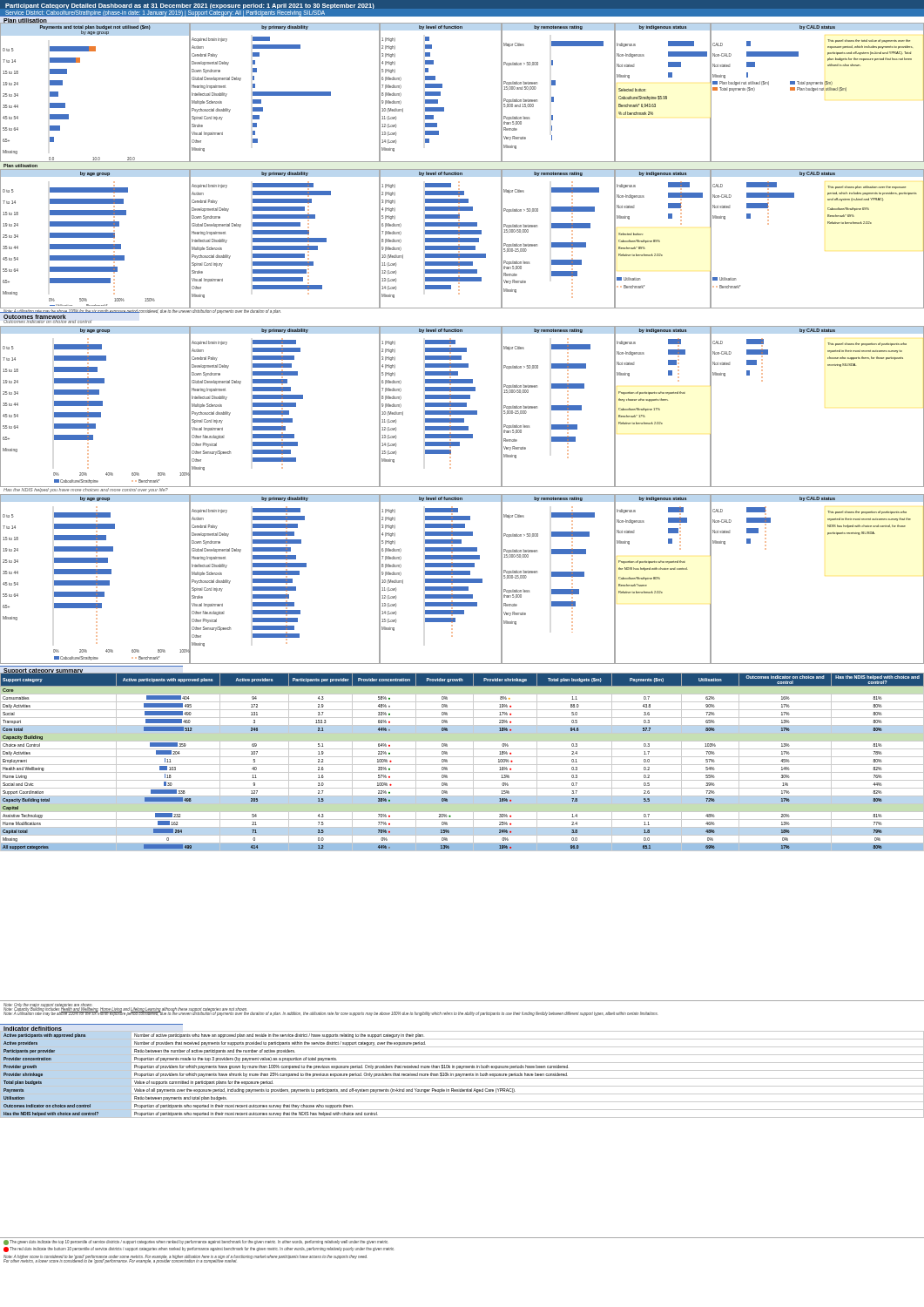Click the passage that begins "Note: A utilisation rate may"
Viewport: 924px width, 1307px height.
[143, 312]
